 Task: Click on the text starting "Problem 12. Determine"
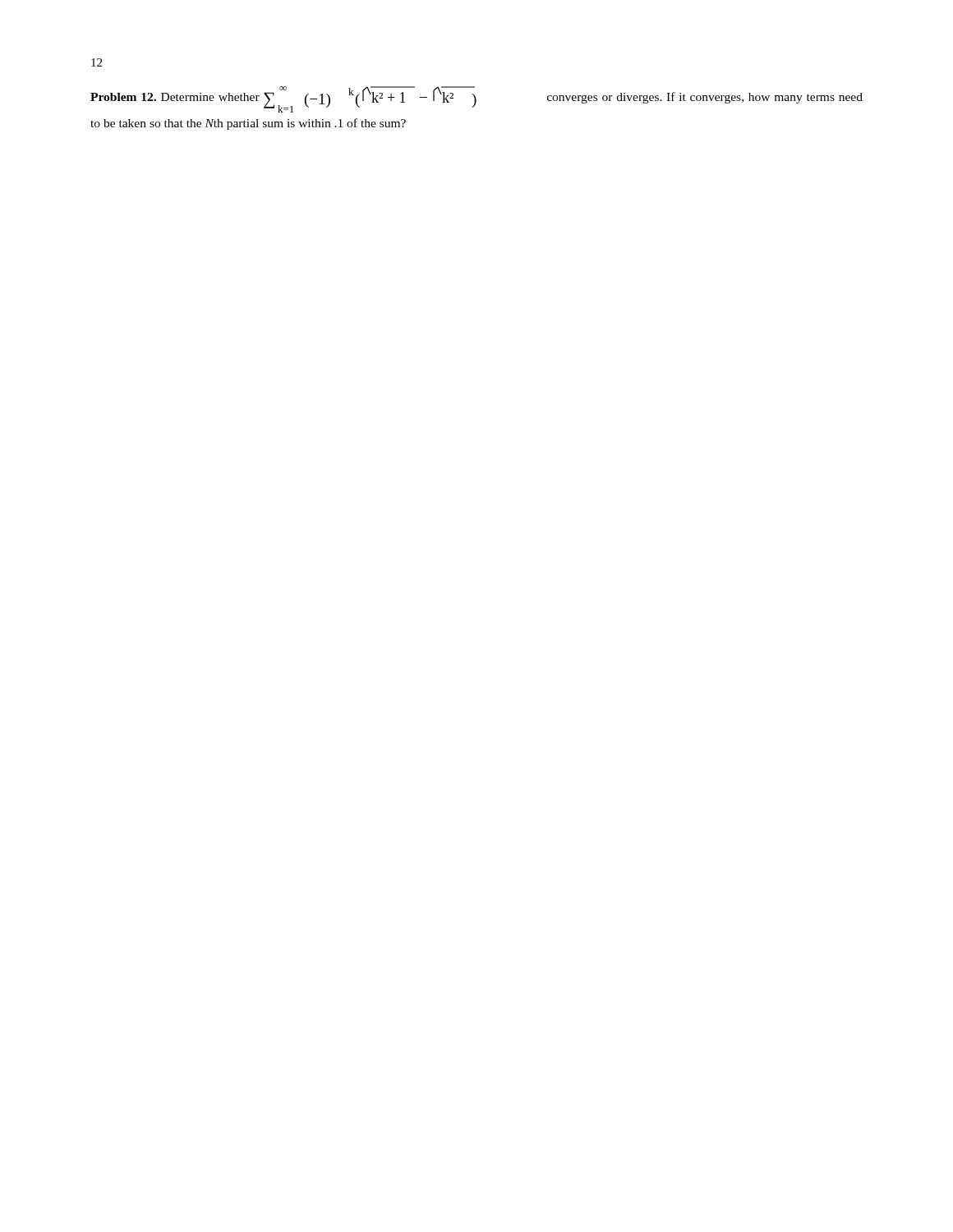(476, 106)
